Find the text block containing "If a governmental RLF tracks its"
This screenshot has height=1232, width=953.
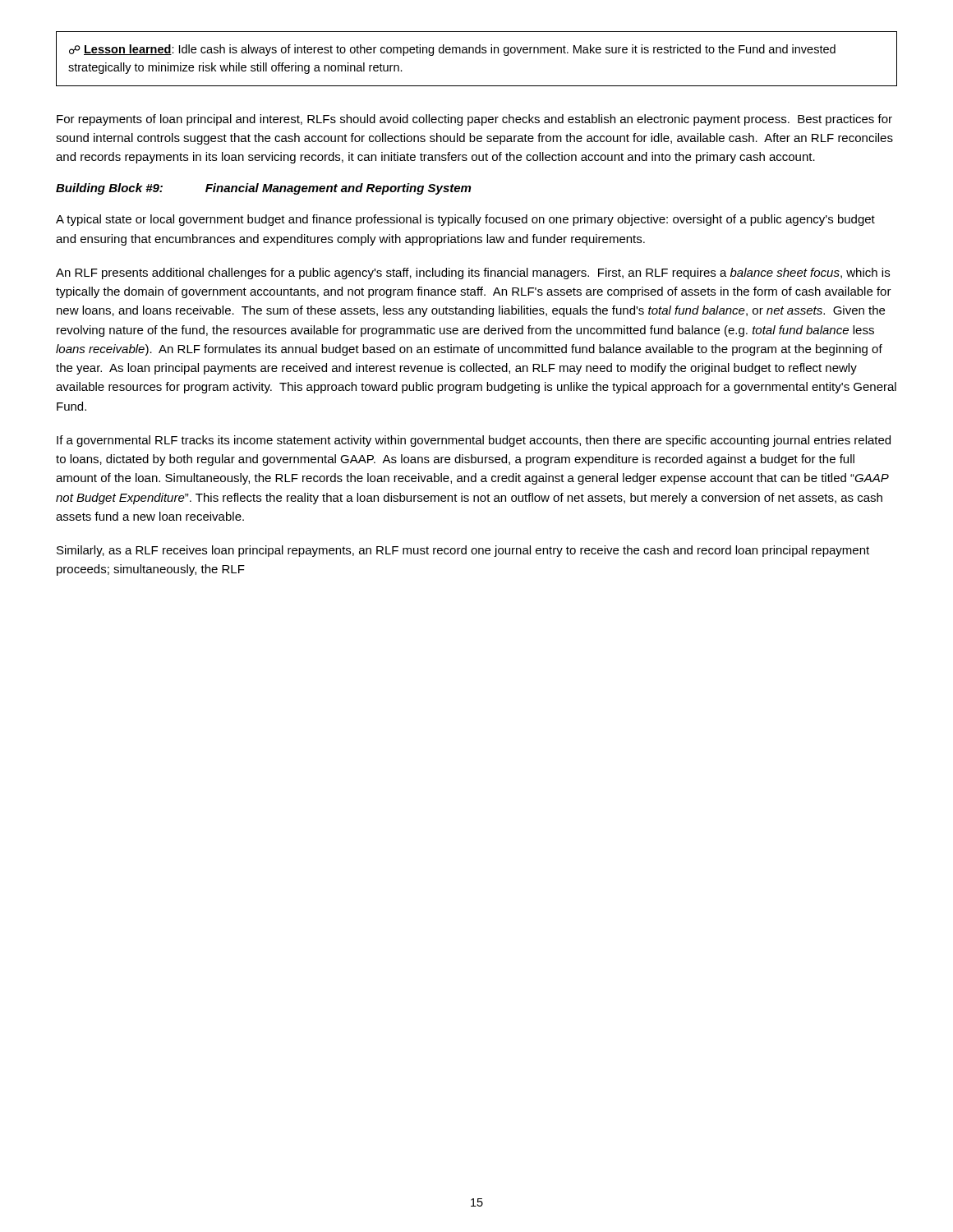click(x=474, y=478)
